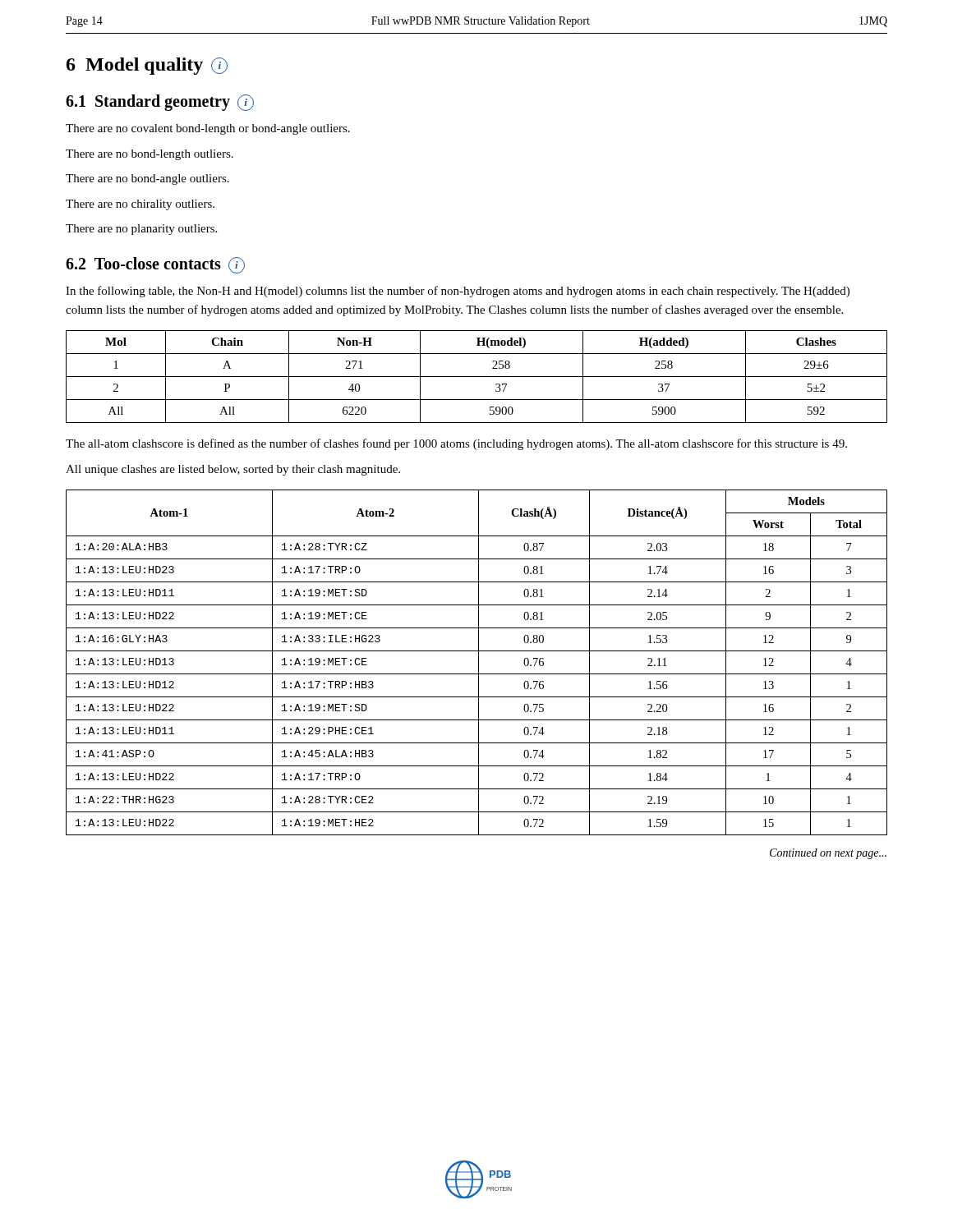Screen dimensions: 1232x953
Task: Select the table that reads "All"
Action: (x=476, y=377)
